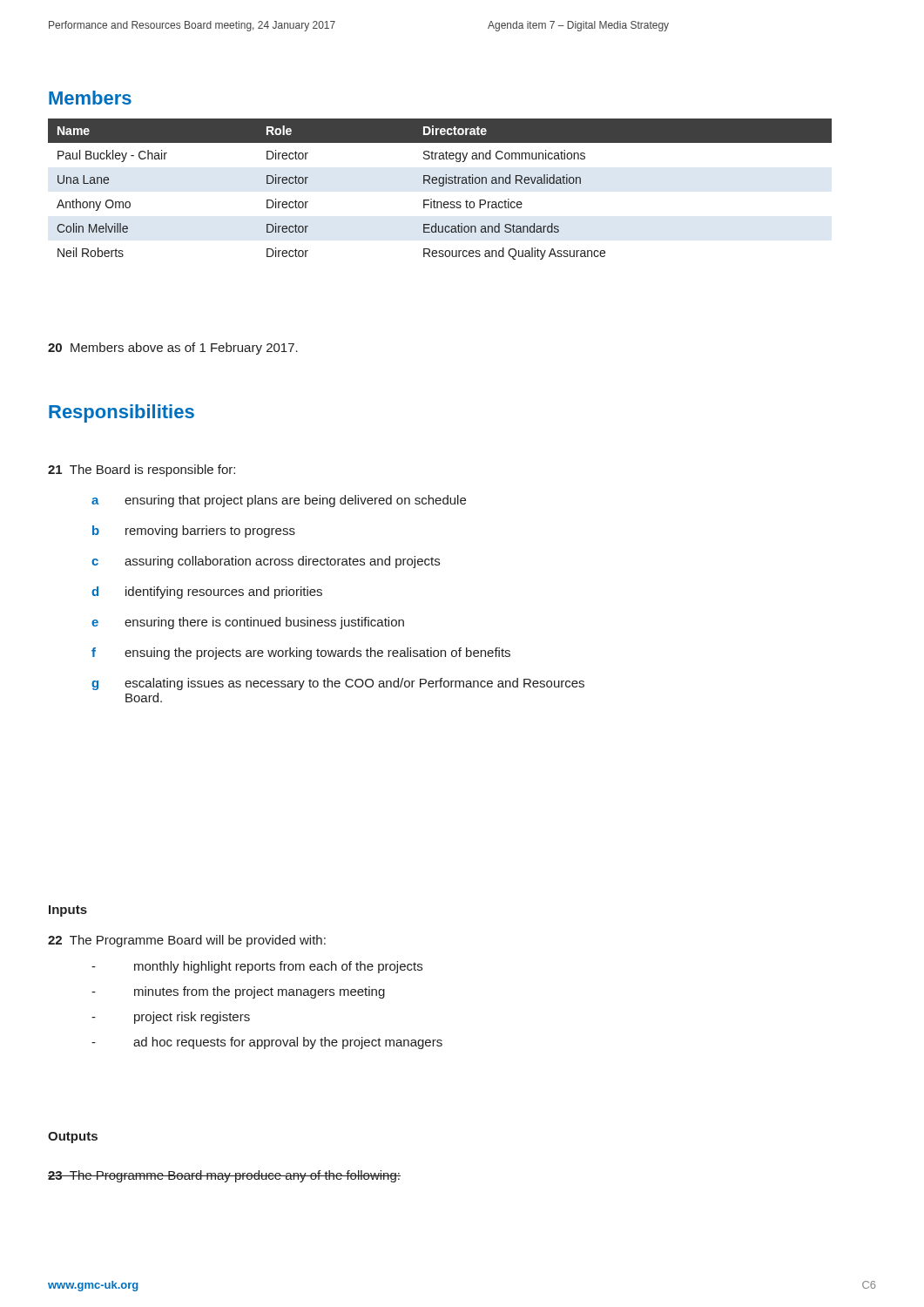The width and height of the screenshot is (924, 1307).
Task: Click on the list item that says "- minutes from the project managers meeting"
Action: coord(238,991)
